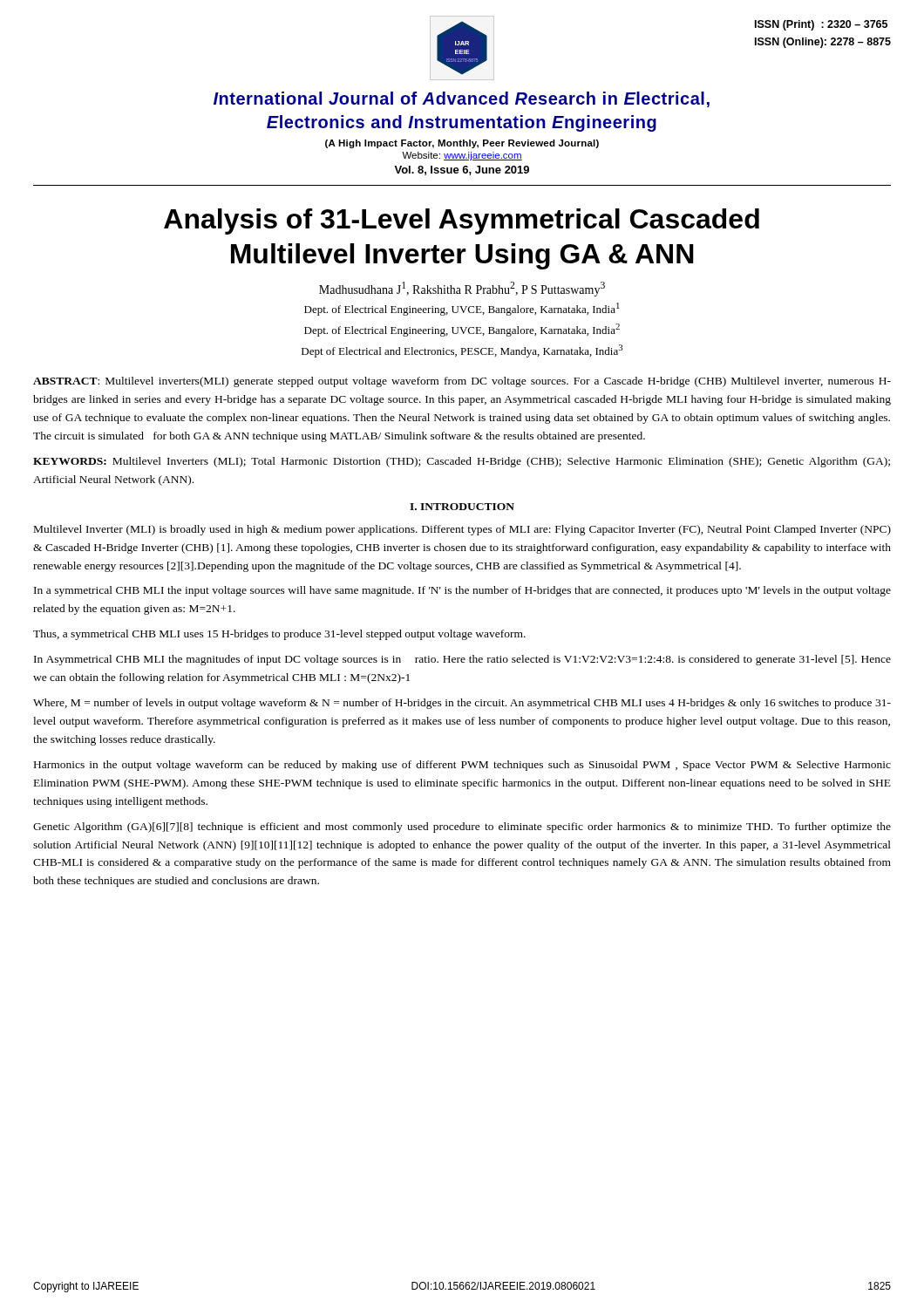Image resolution: width=924 pixels, height=1308 pixels.
Task: Click on the text block starting "International Journal of Advanced Research"
Action: [462, 110]
